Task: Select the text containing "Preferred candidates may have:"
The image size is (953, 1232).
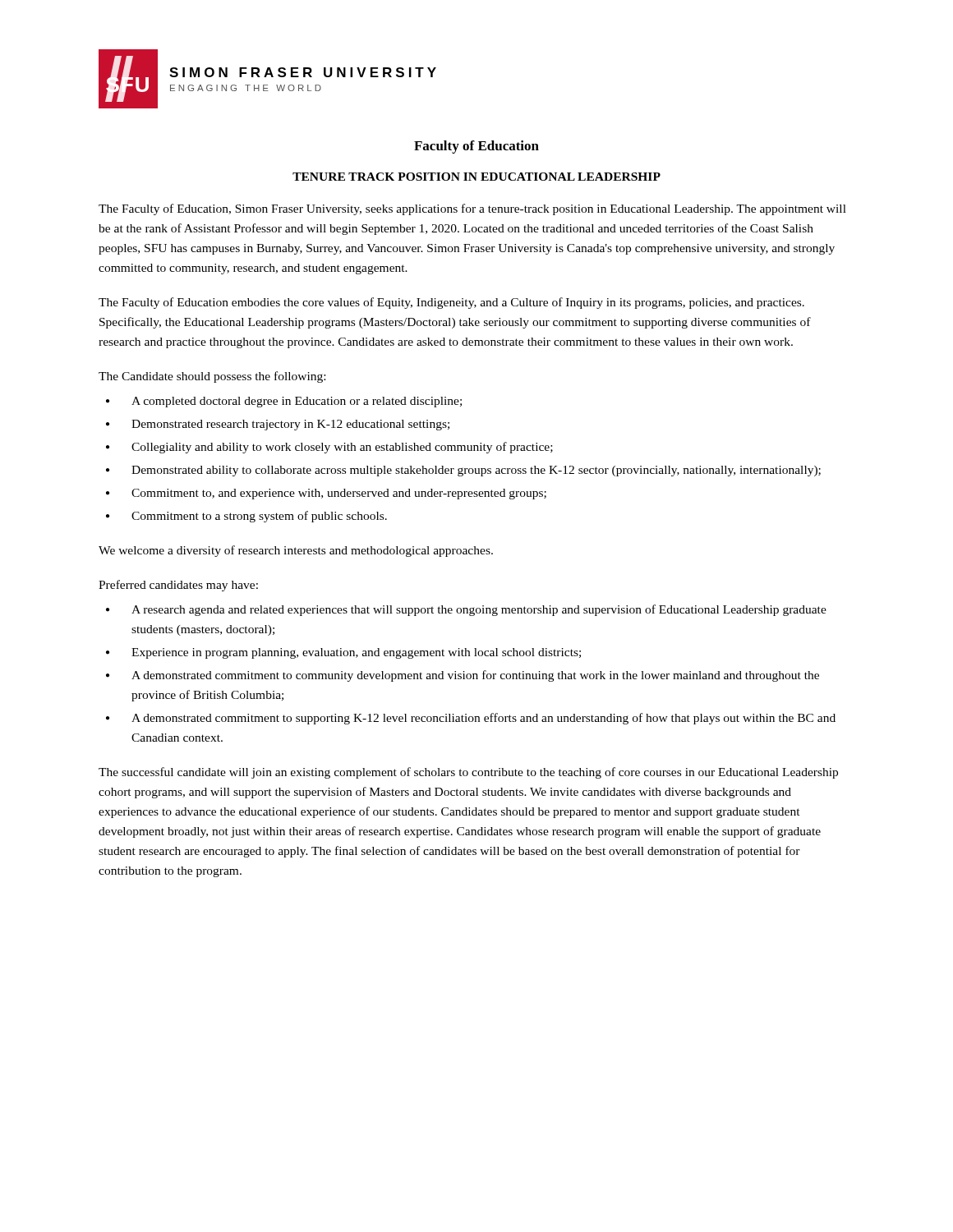Action: pos(179,585)
